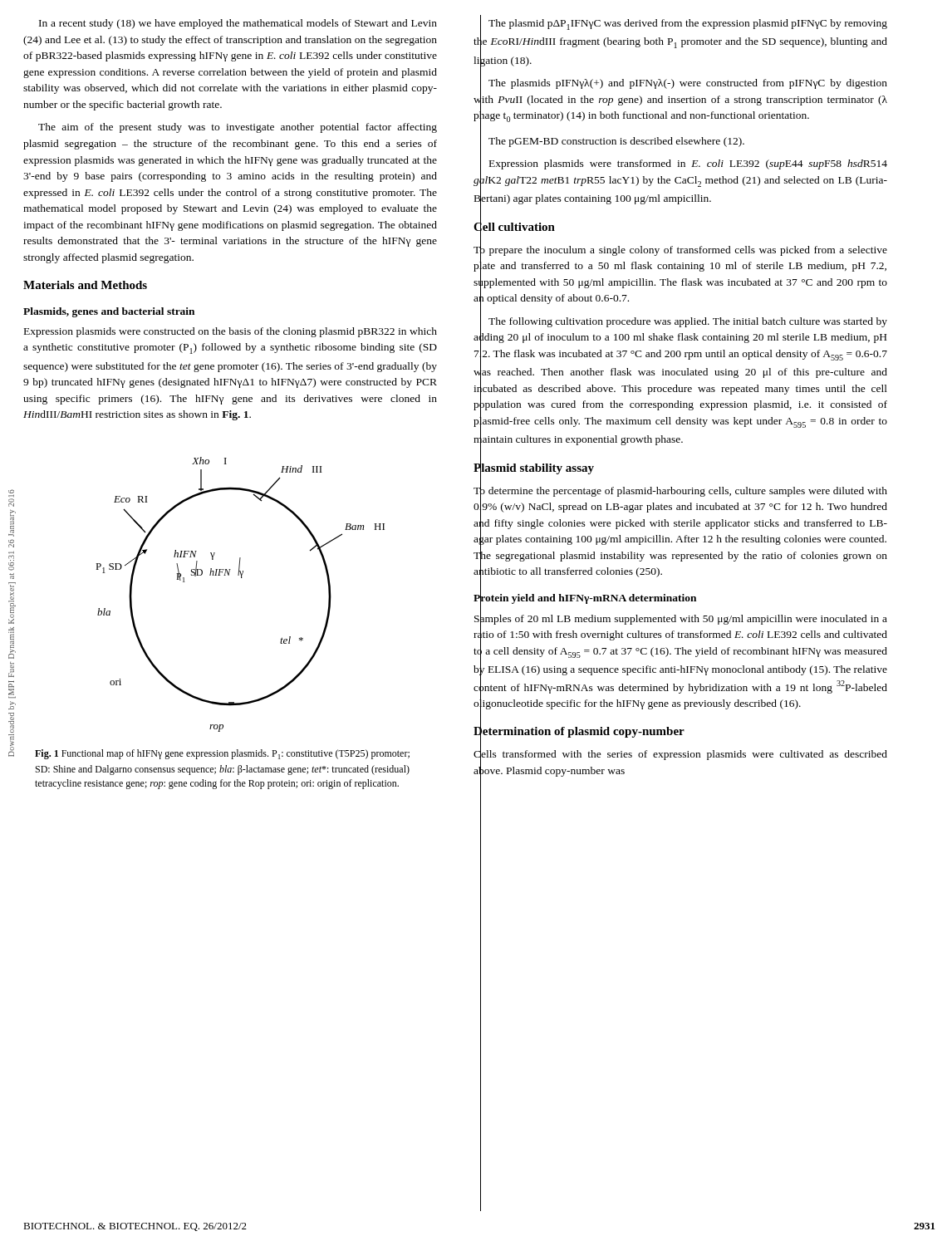Point to the block beginning "The aim of"
The height and width of the screenshot is (1246, 952).
[230, 192]
